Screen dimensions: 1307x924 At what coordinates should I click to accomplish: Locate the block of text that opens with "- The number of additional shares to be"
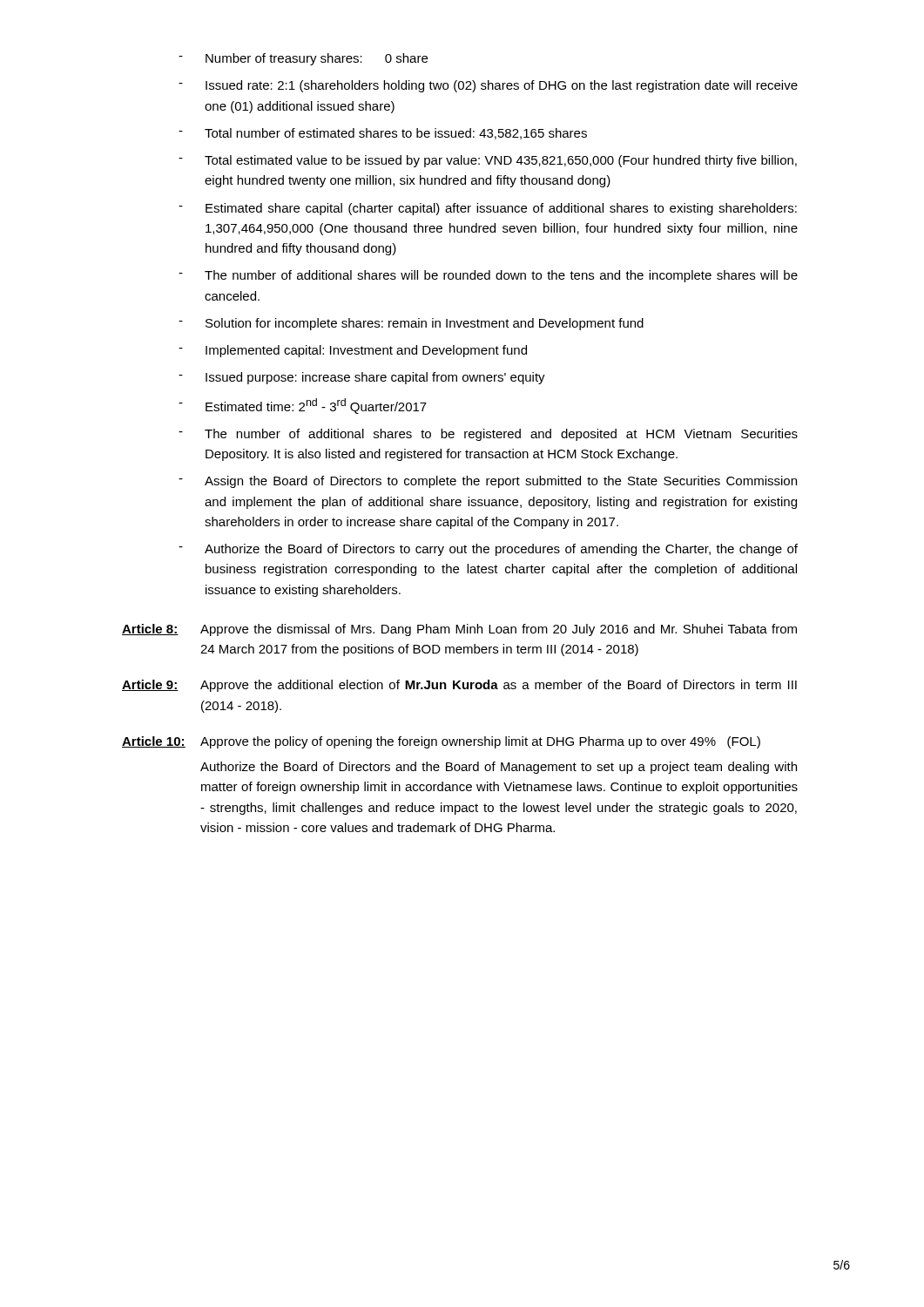click(488, 443)
